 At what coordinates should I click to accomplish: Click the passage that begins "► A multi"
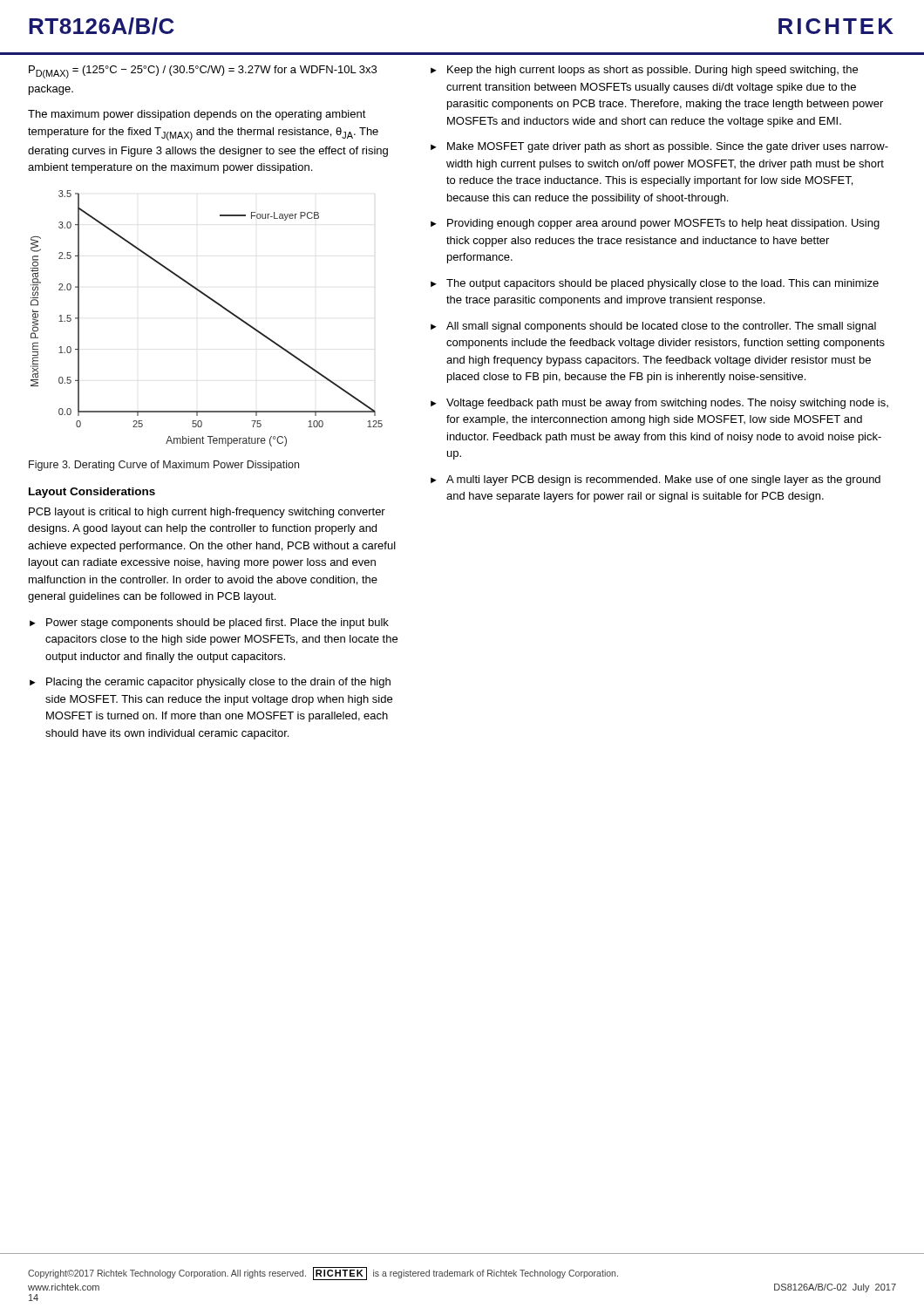663,487
